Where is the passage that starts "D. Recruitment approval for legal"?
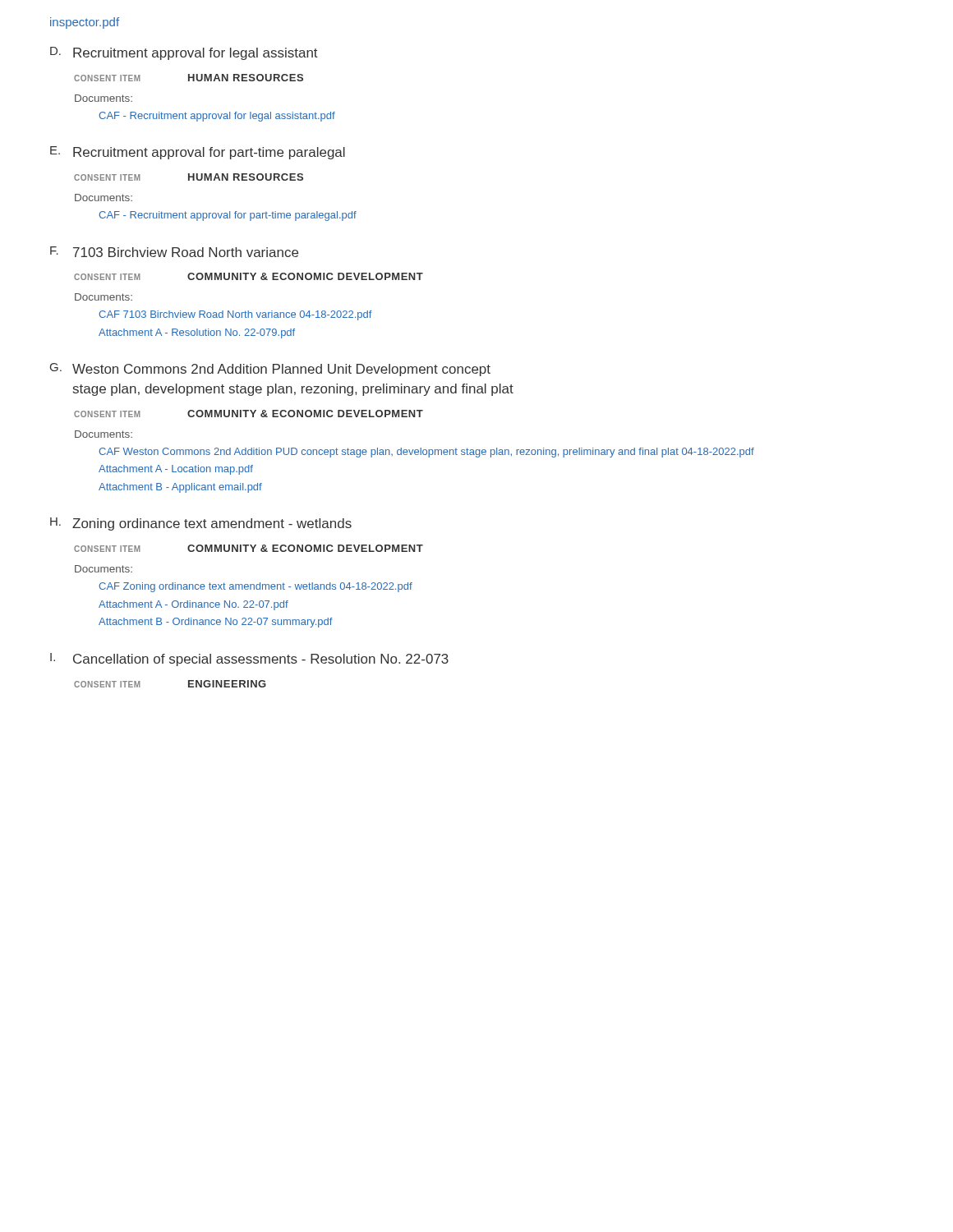 pos(184,53)
